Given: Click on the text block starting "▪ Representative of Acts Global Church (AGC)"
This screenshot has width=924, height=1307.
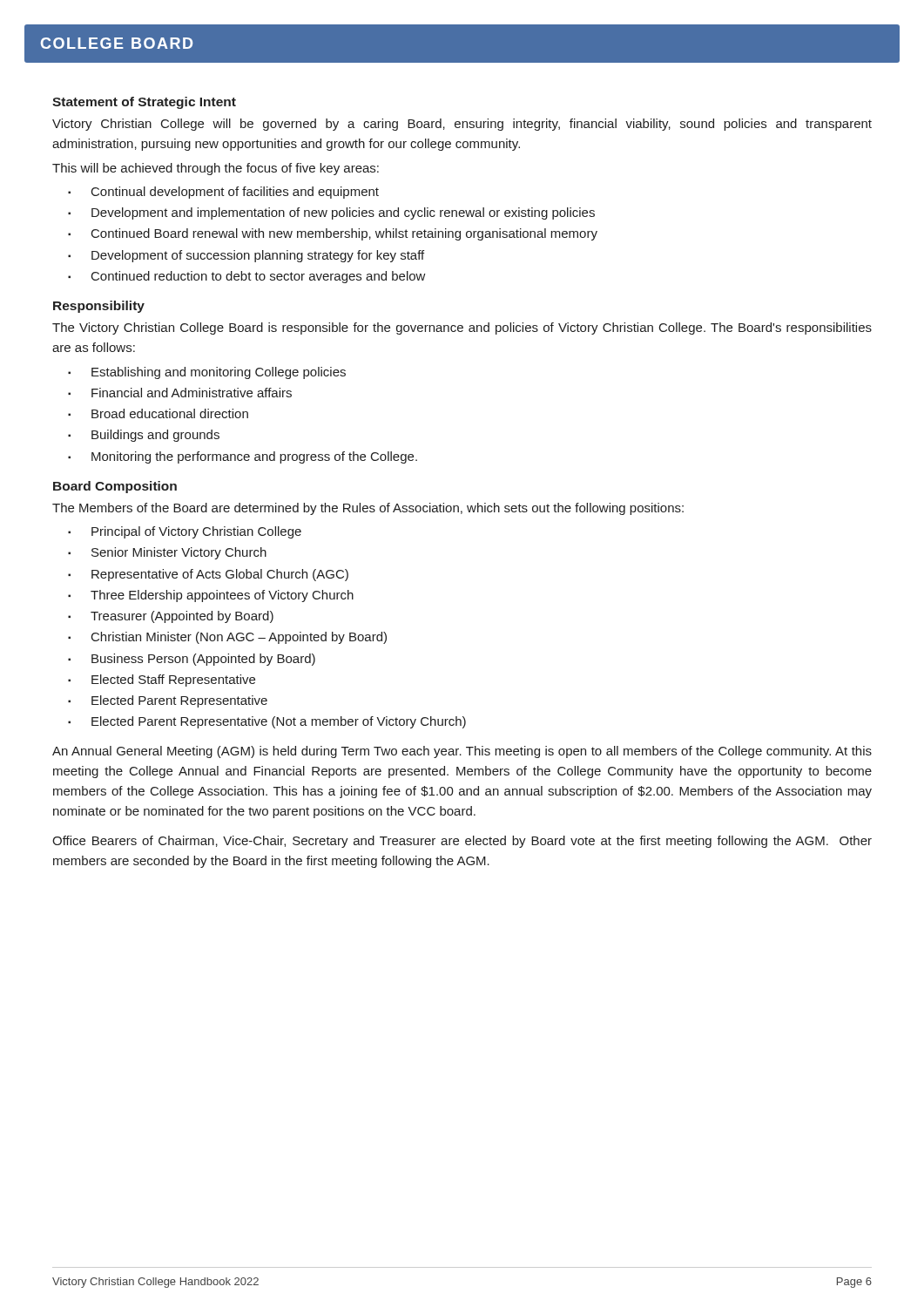Looking at the screenshot, I should coord(209,573).
